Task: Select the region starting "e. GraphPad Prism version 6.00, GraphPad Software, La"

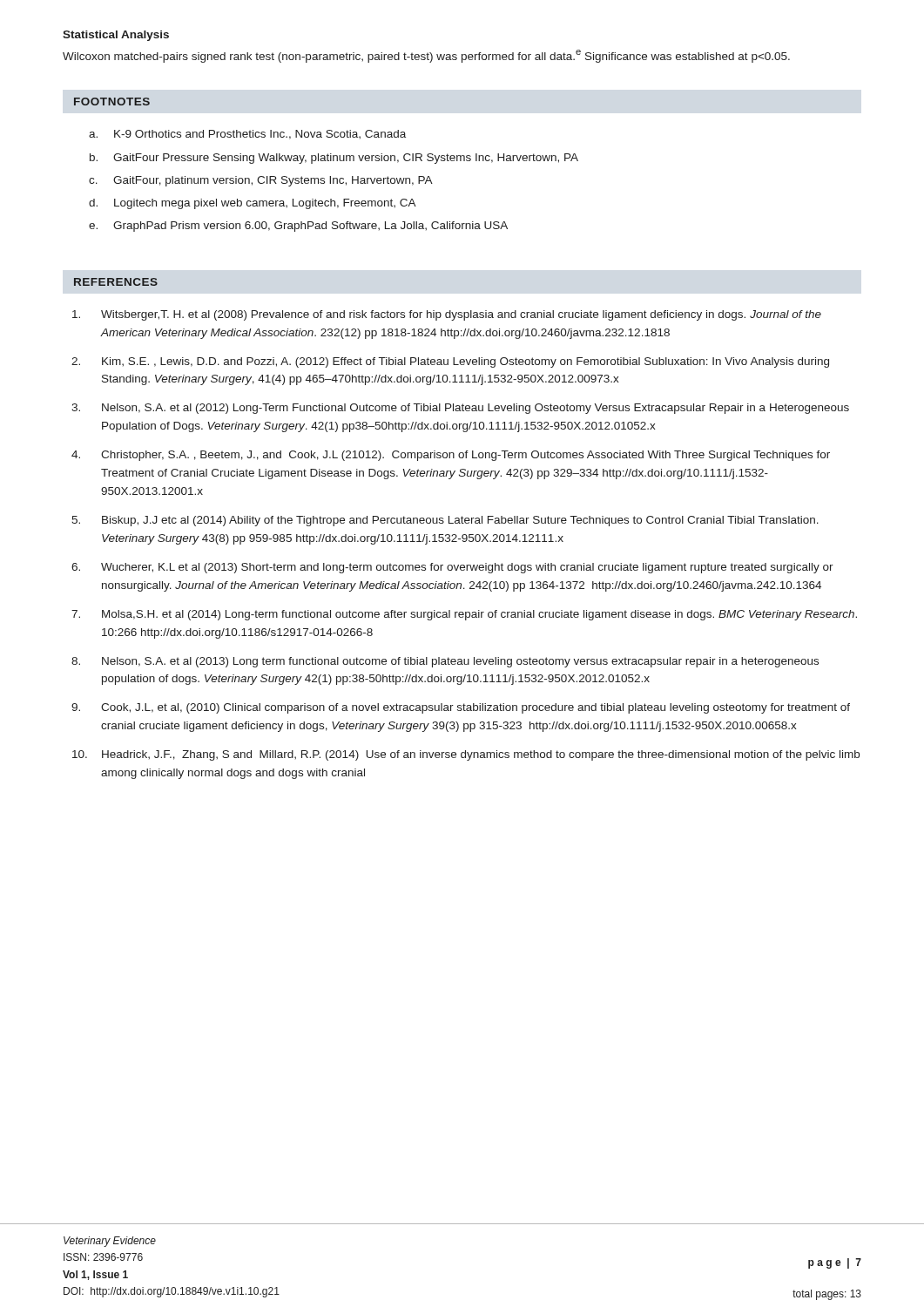Action: coord(298,226)
